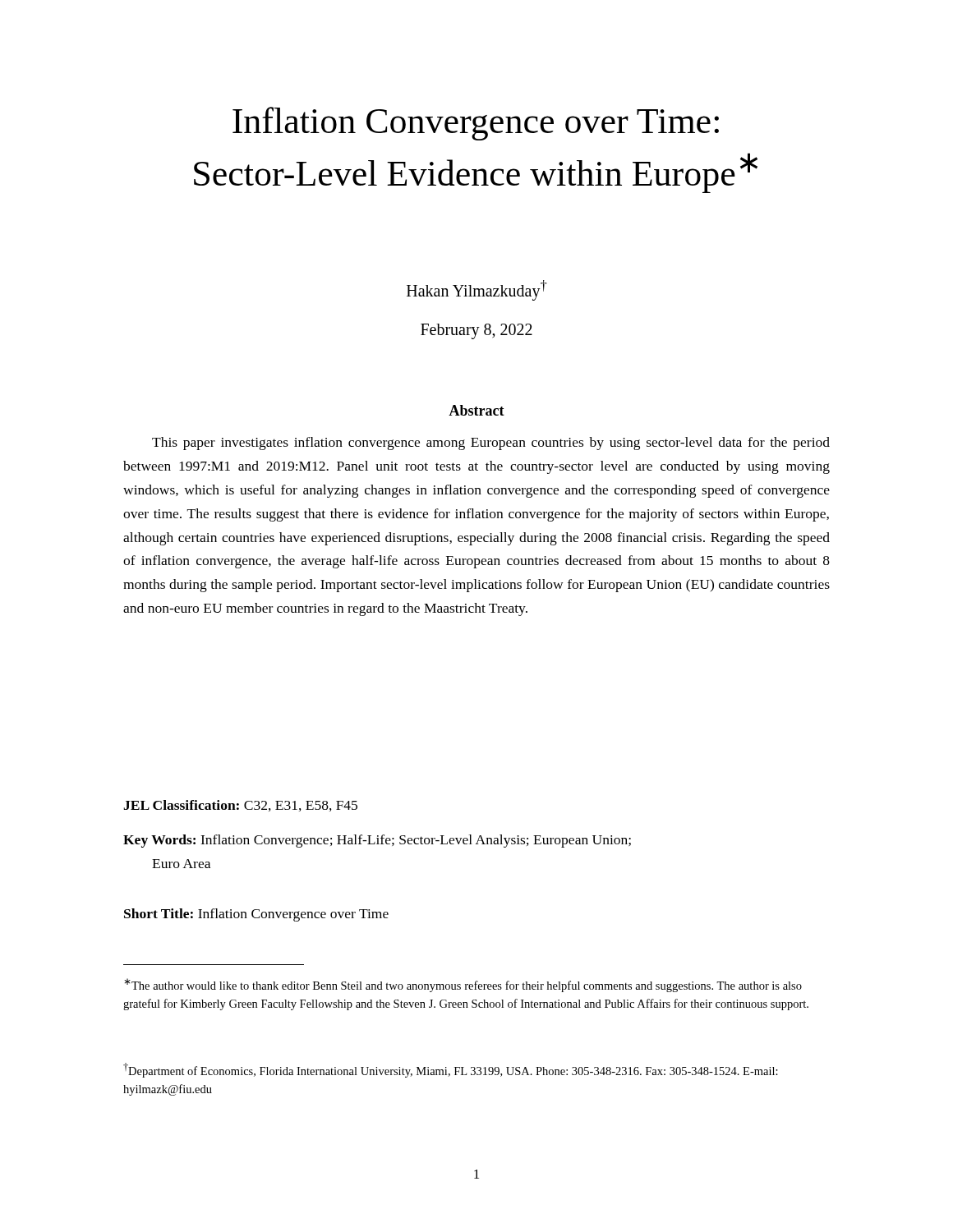This screenshot has width=953, height=1232.
Task: Click on the text block that says "JEL Classification: C32,"
Action: click(241, 805)
